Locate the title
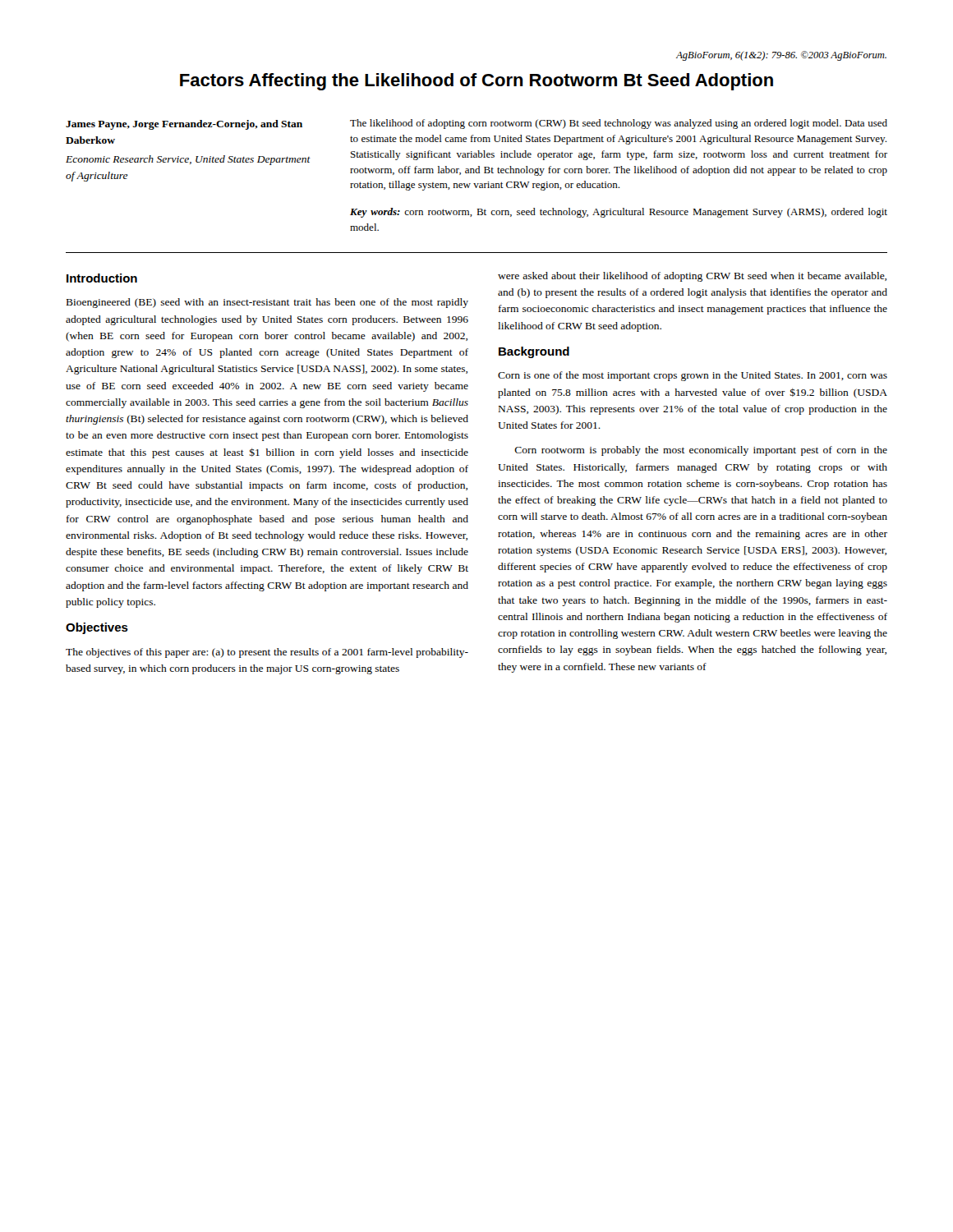The width and height of the screenshot is (953, 1232). [x=476, y=80]
